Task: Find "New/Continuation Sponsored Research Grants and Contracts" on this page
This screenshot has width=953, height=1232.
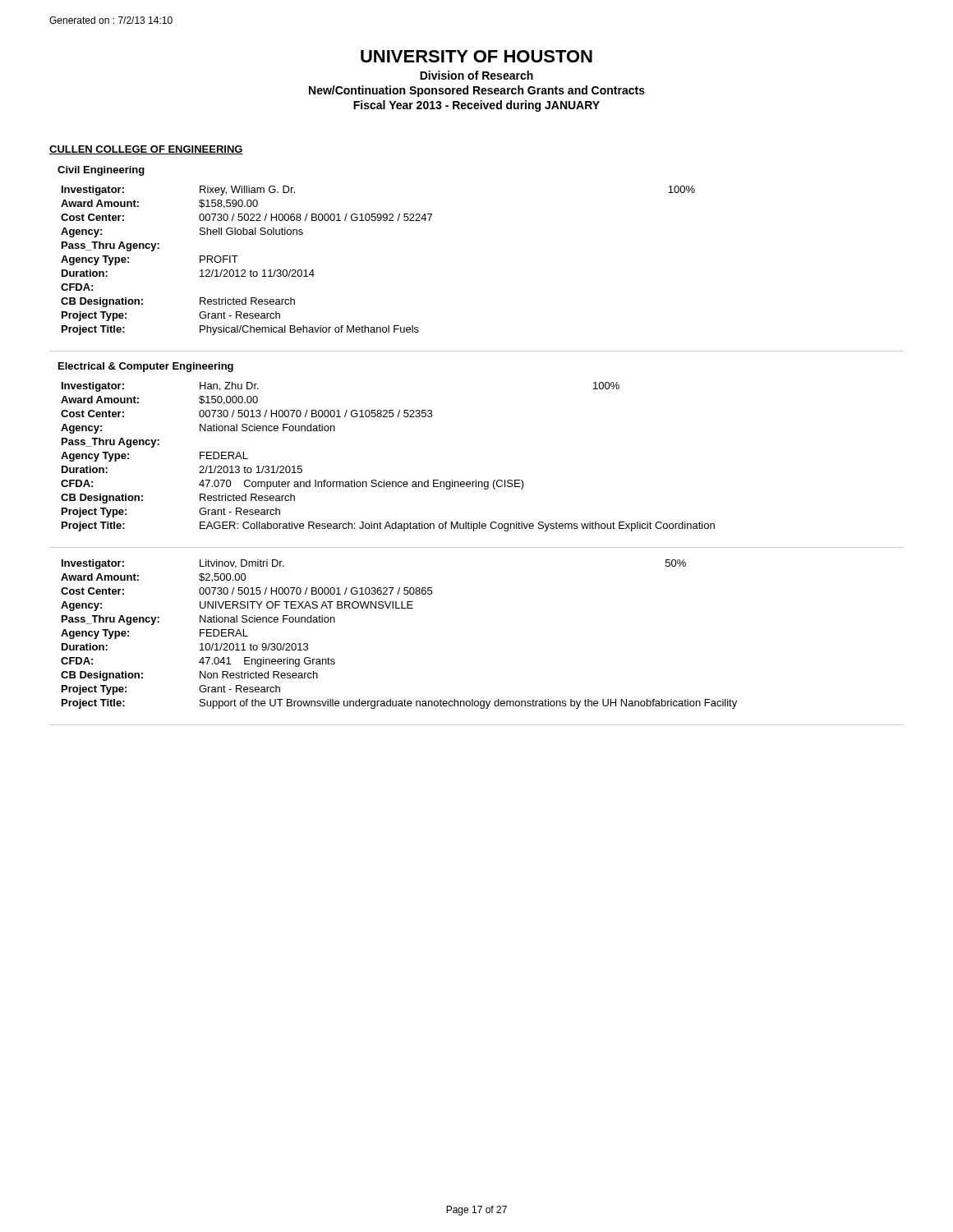Action: click(x=476, y=90)
